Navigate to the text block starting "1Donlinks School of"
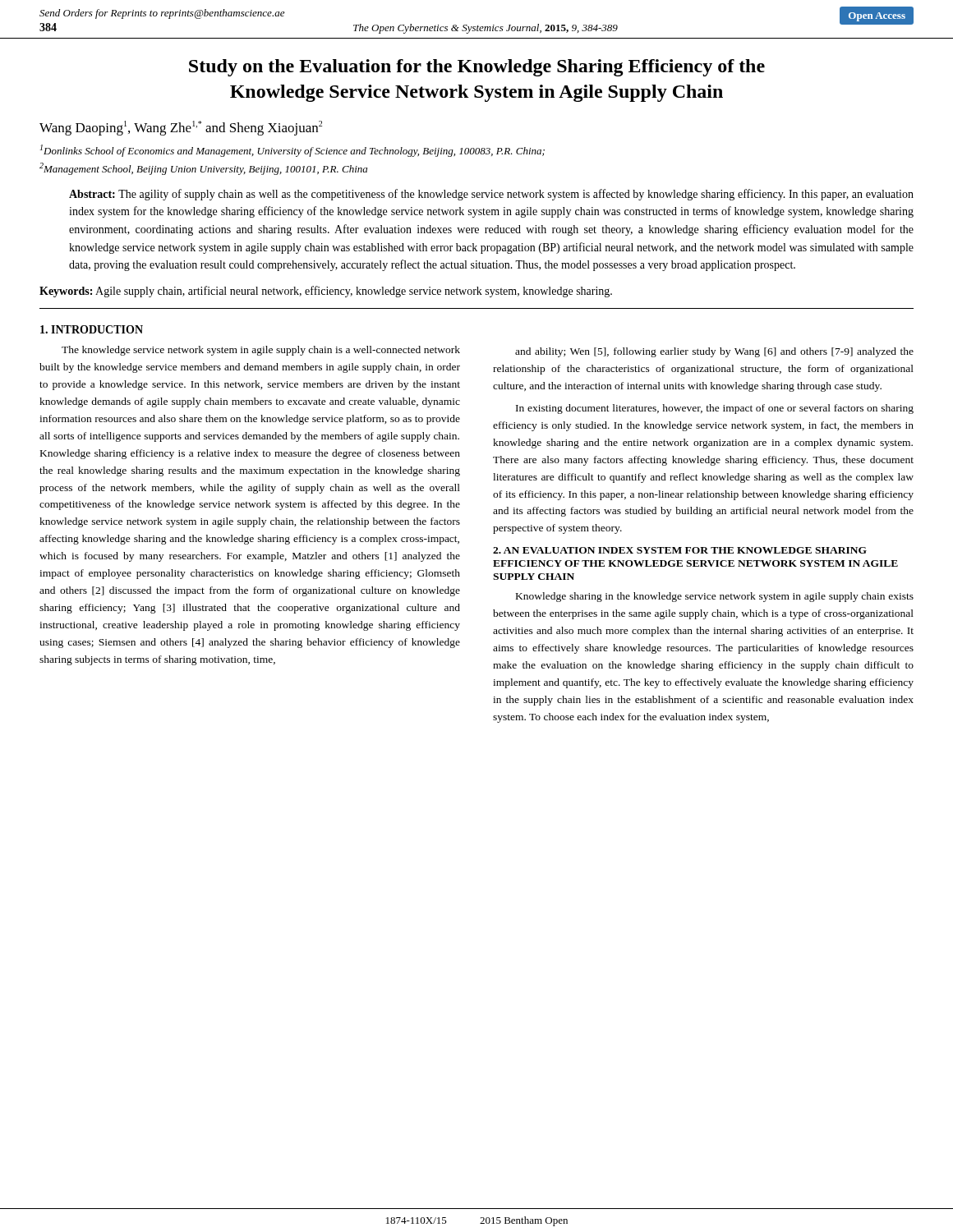This screenshot has height=1232, width=953. [292, 159]
